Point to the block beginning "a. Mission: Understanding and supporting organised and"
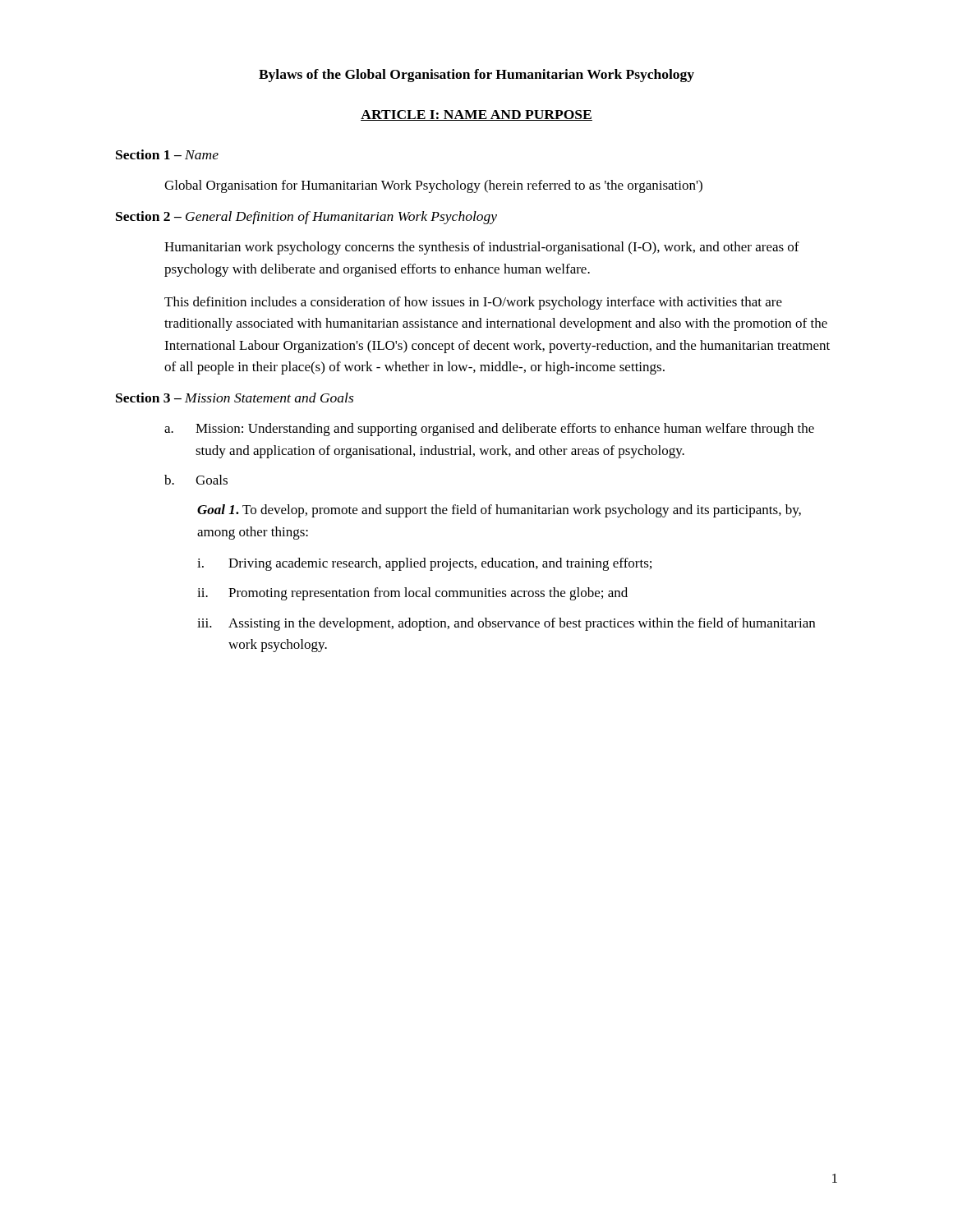The width and height of the screenshot is (953, 1232). point(501,440)
